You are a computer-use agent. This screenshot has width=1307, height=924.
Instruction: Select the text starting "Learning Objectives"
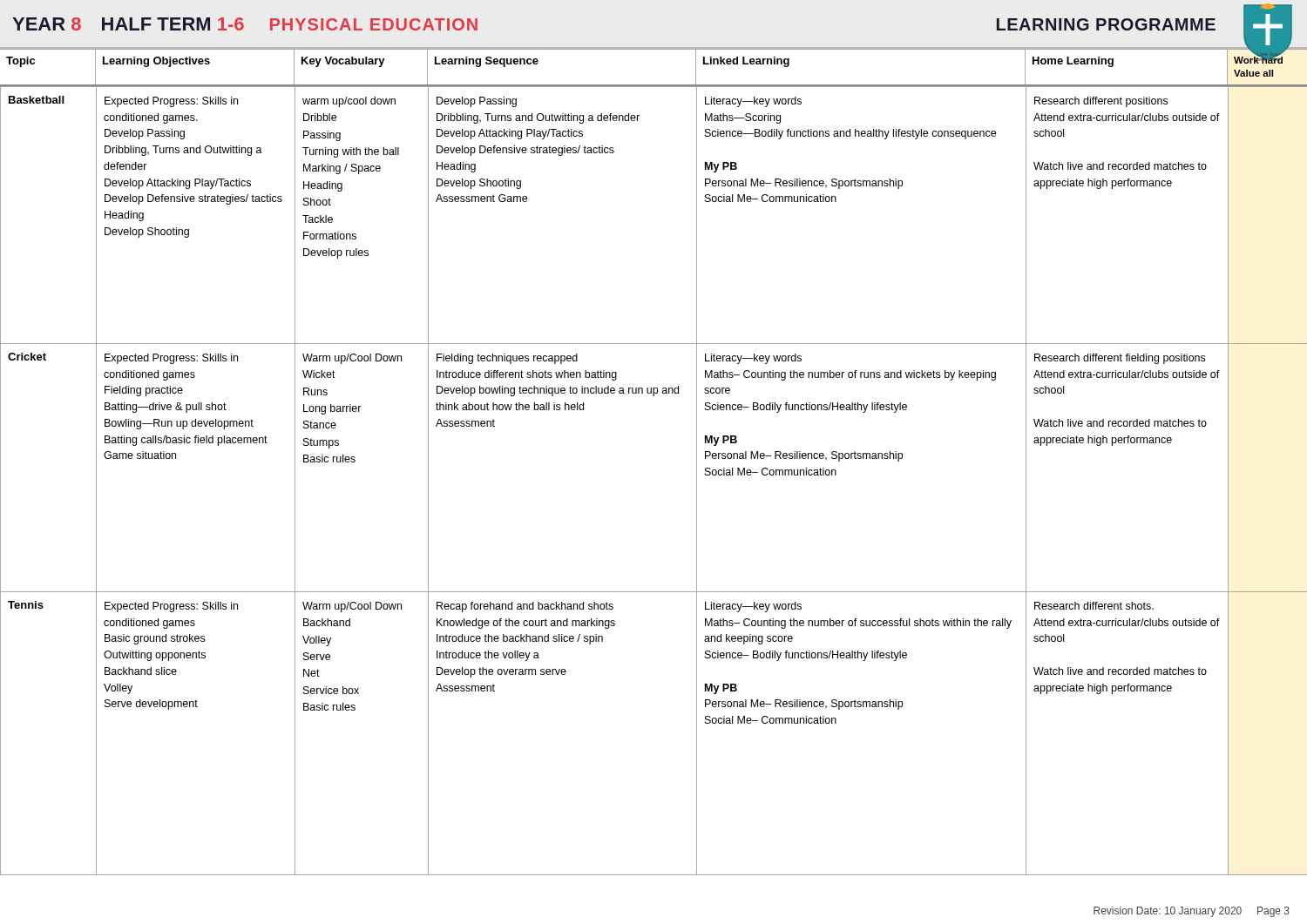[156, 61]
